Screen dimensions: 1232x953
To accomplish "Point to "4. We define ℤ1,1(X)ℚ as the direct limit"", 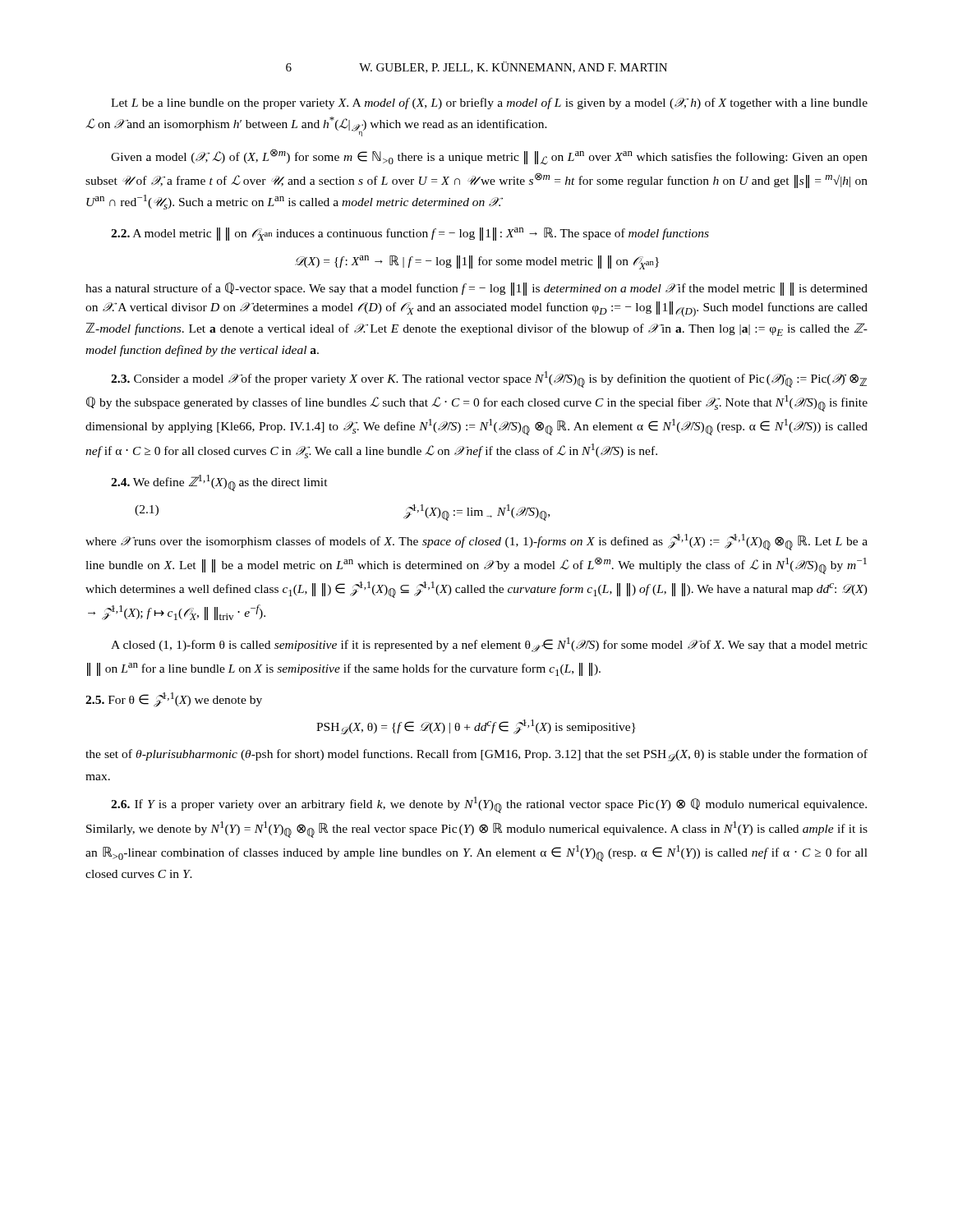I will [219, 482].
